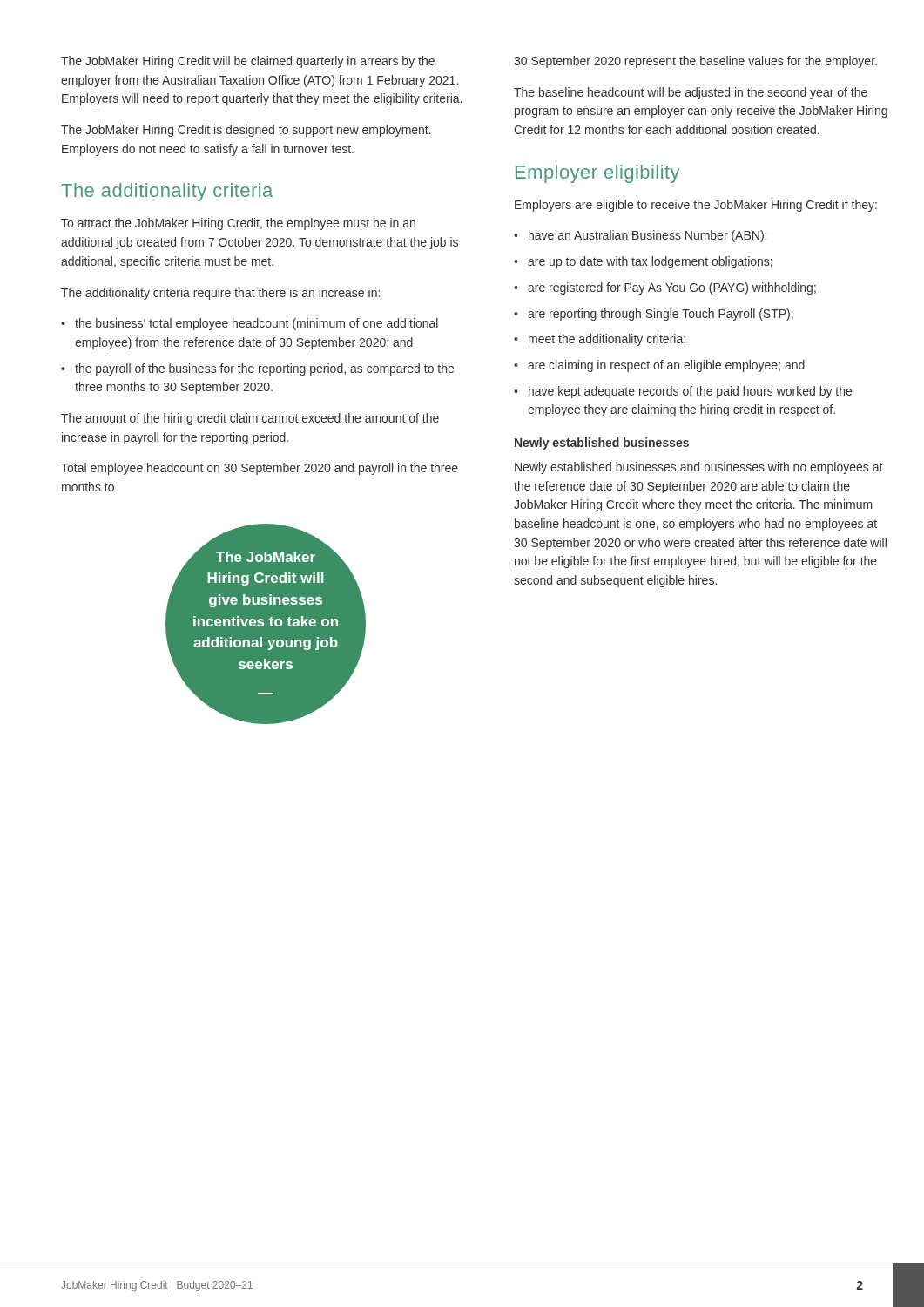Select the list item with the text "meet the additionality criteria;"

tap(607, 339)
